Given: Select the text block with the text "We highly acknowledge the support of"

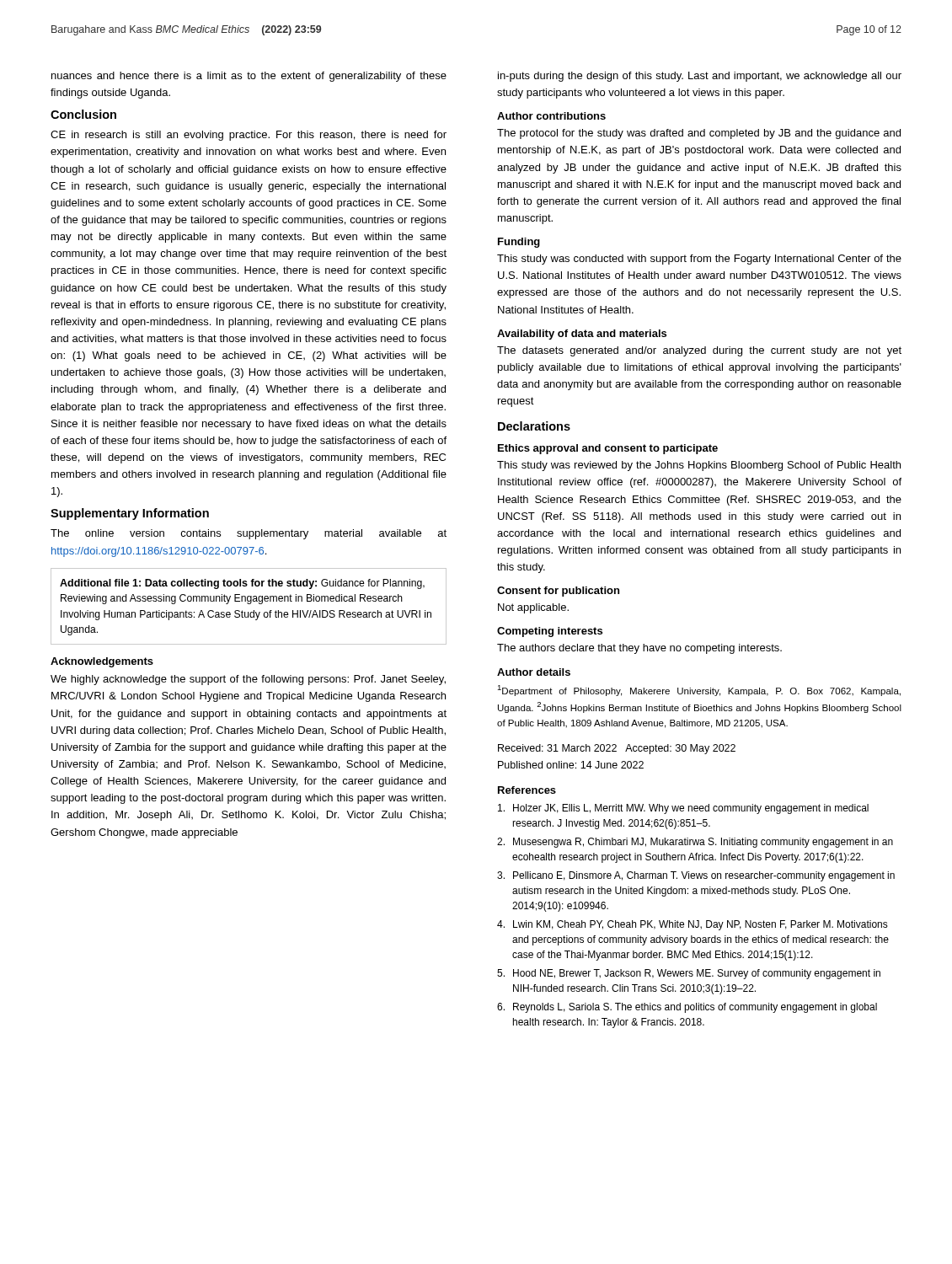Looking at the screenshot, I should [249, 756].
